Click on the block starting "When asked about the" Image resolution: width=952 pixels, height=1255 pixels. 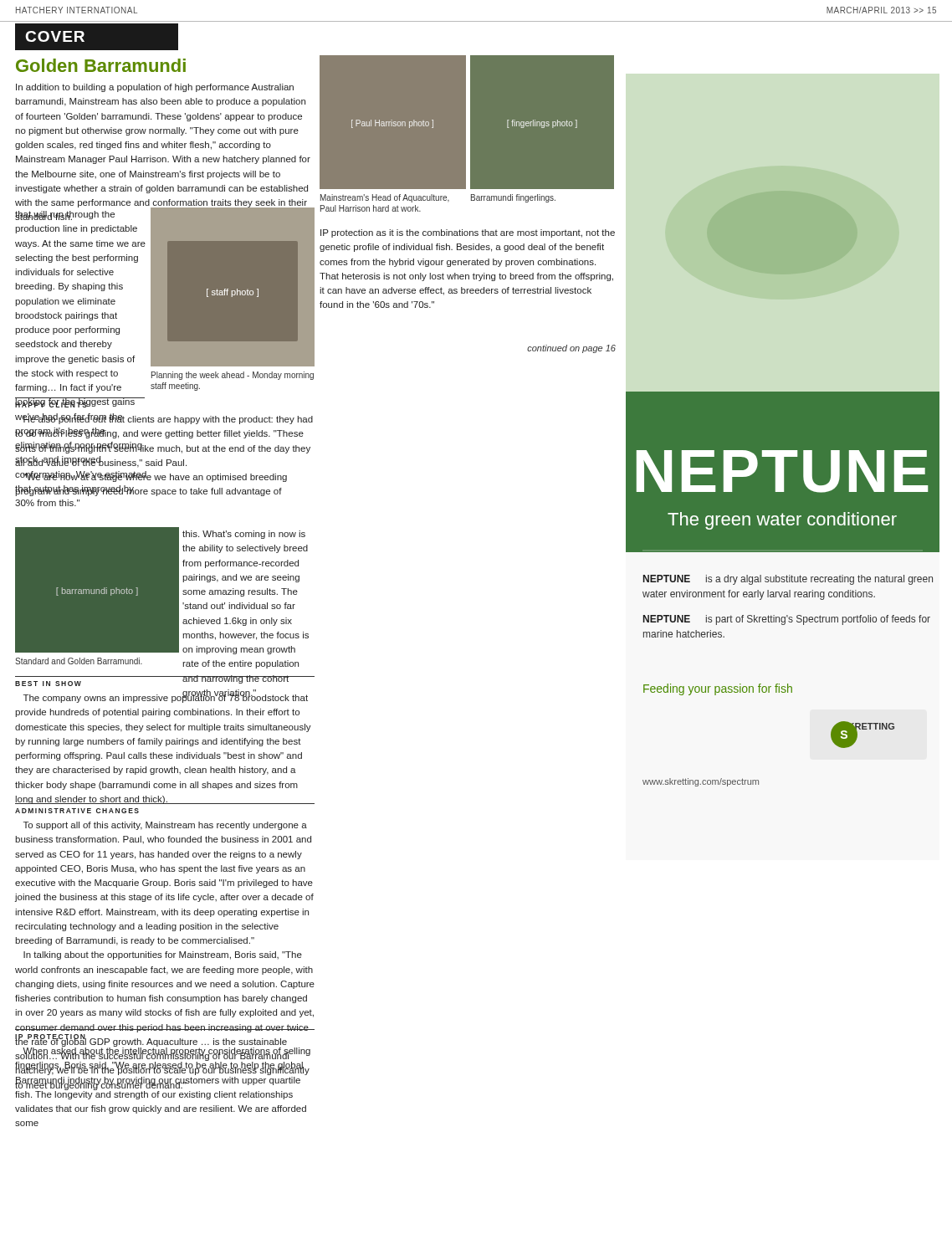163,1087
